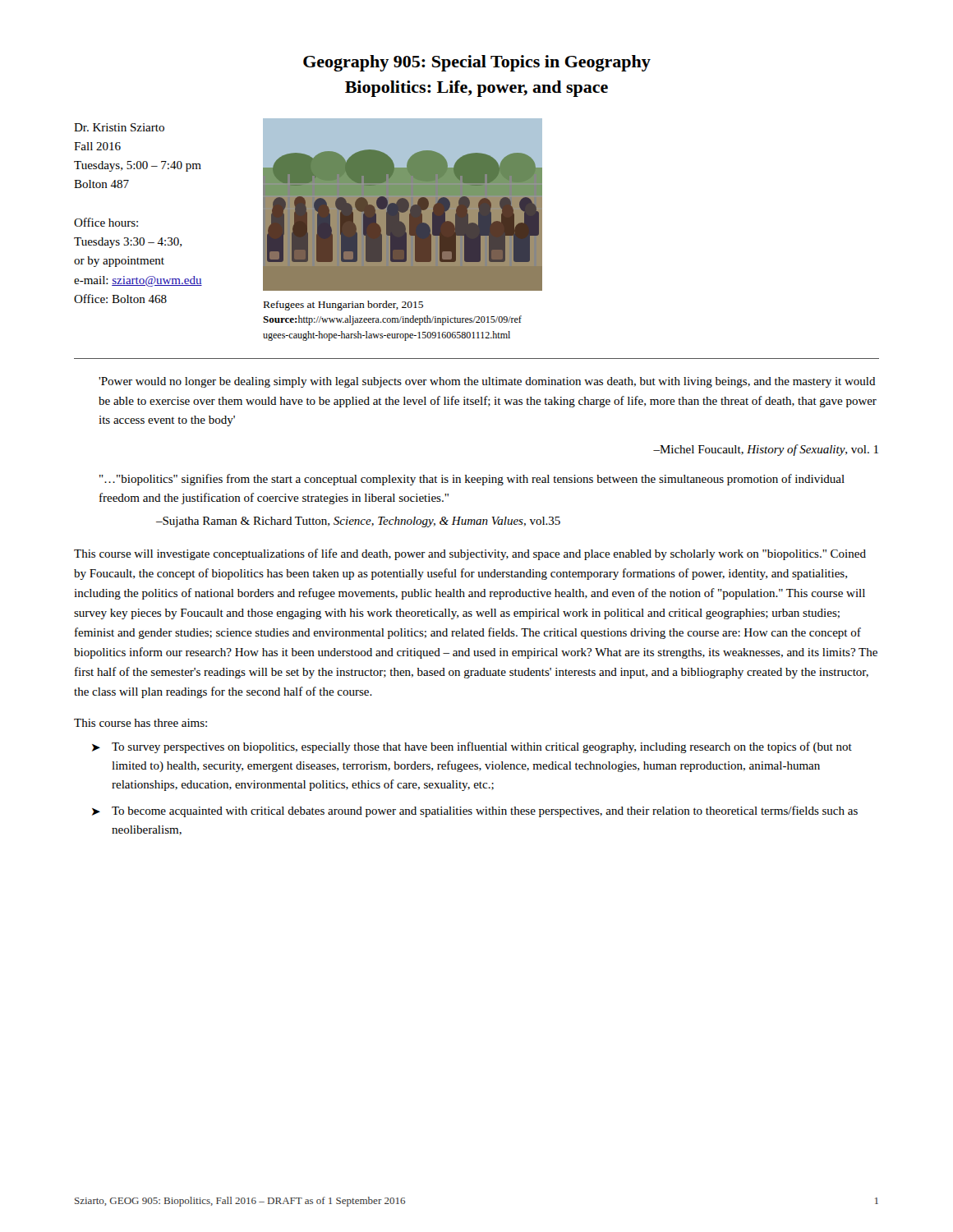Screen dimensions: 1232x953
Task: Find the text block containing "'Power would no longer be dealing simply"
Action: (x=488, y=400)
